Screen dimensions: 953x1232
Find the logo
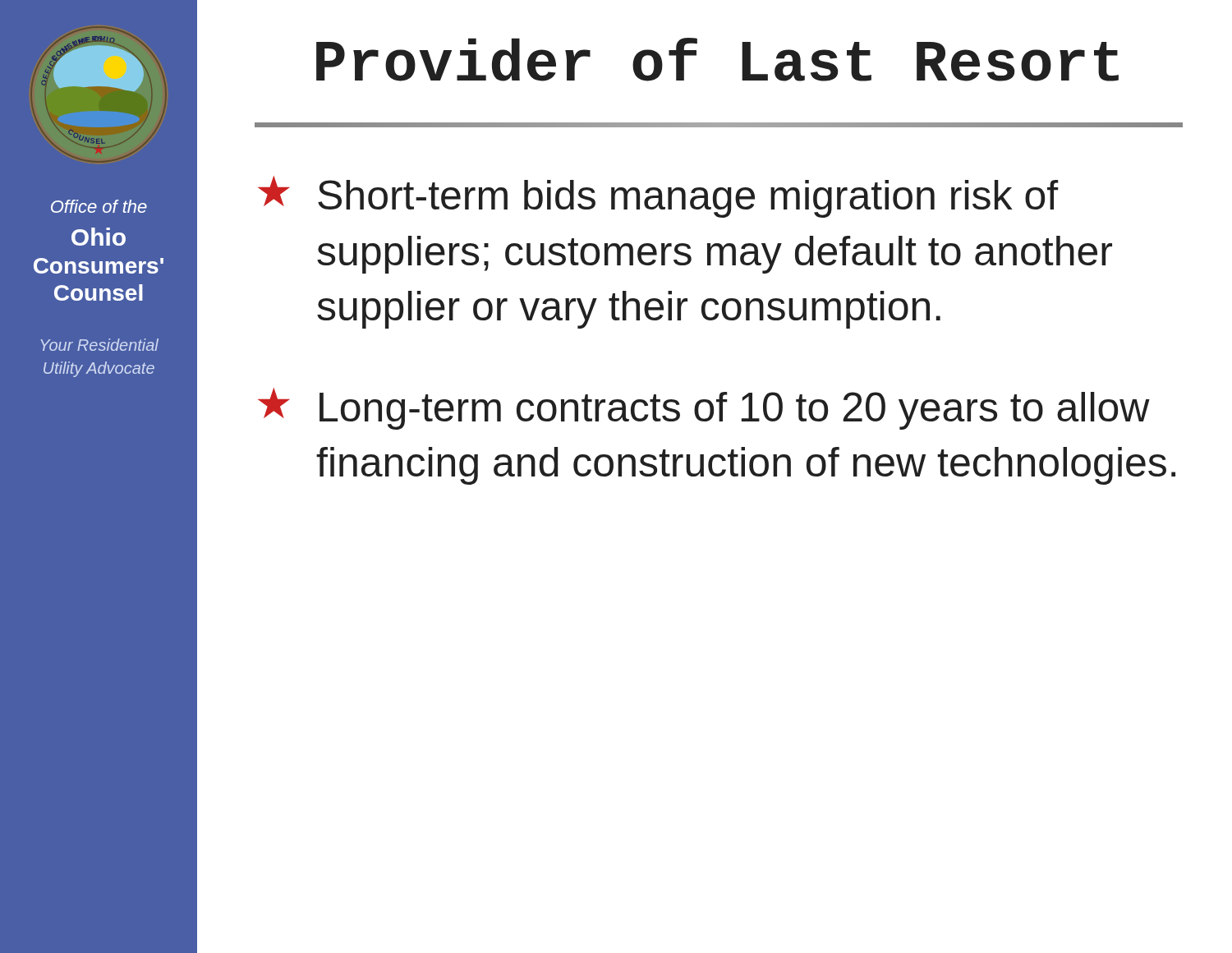pos(99,94)
